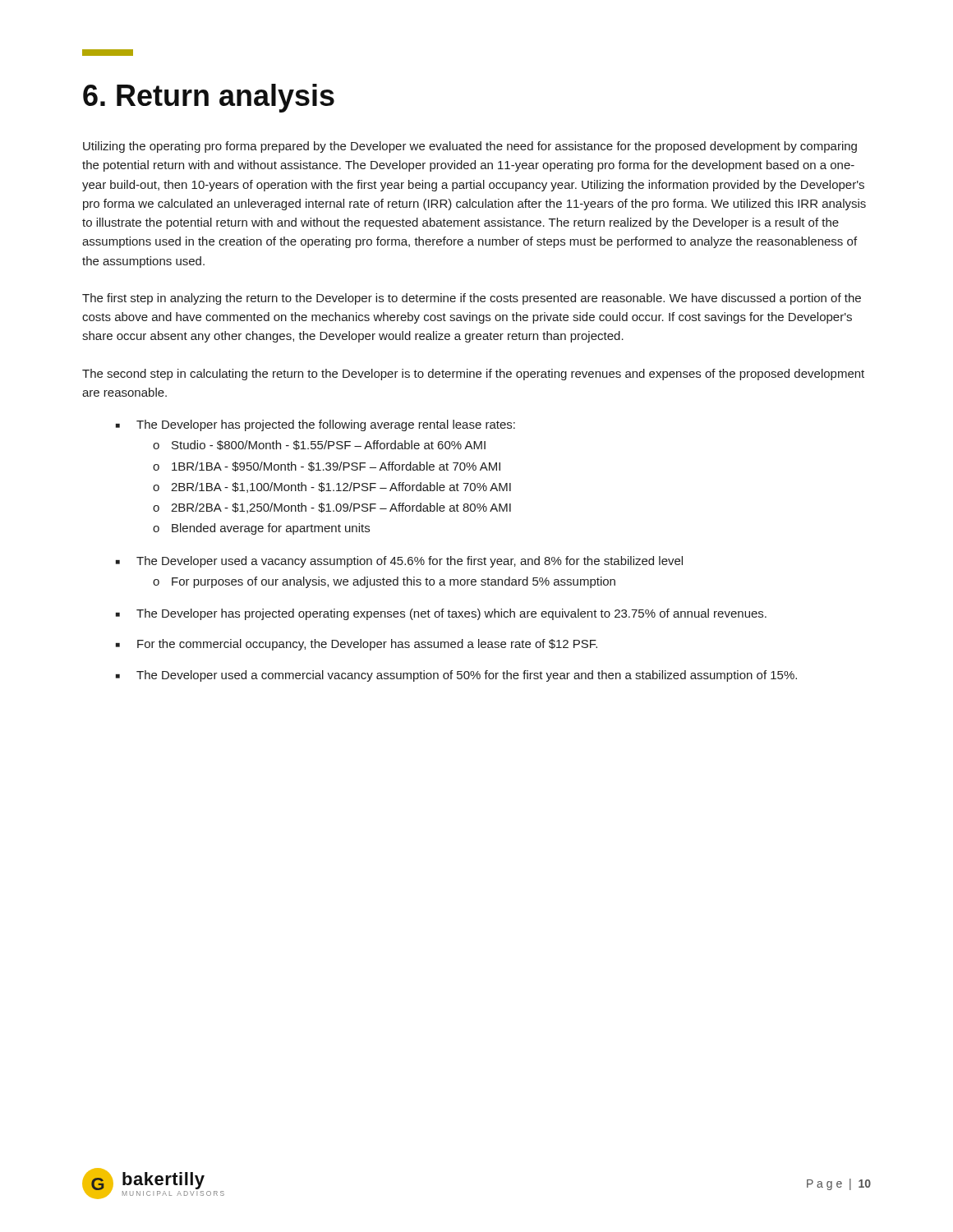
Task: Point to the block starting "6. Return analysis"
Action: click(209, 96)
